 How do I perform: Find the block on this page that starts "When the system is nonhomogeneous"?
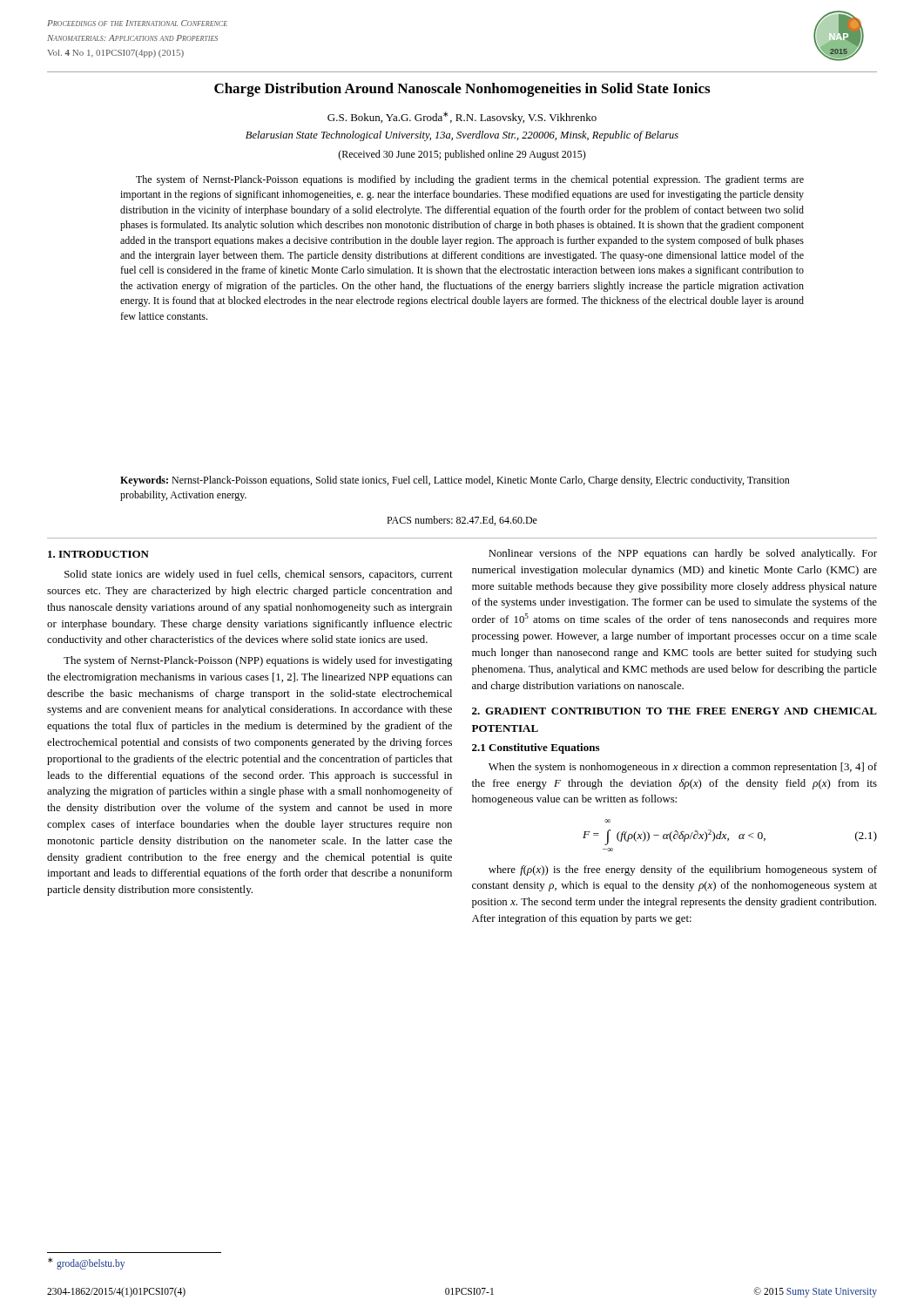(674, 783)
